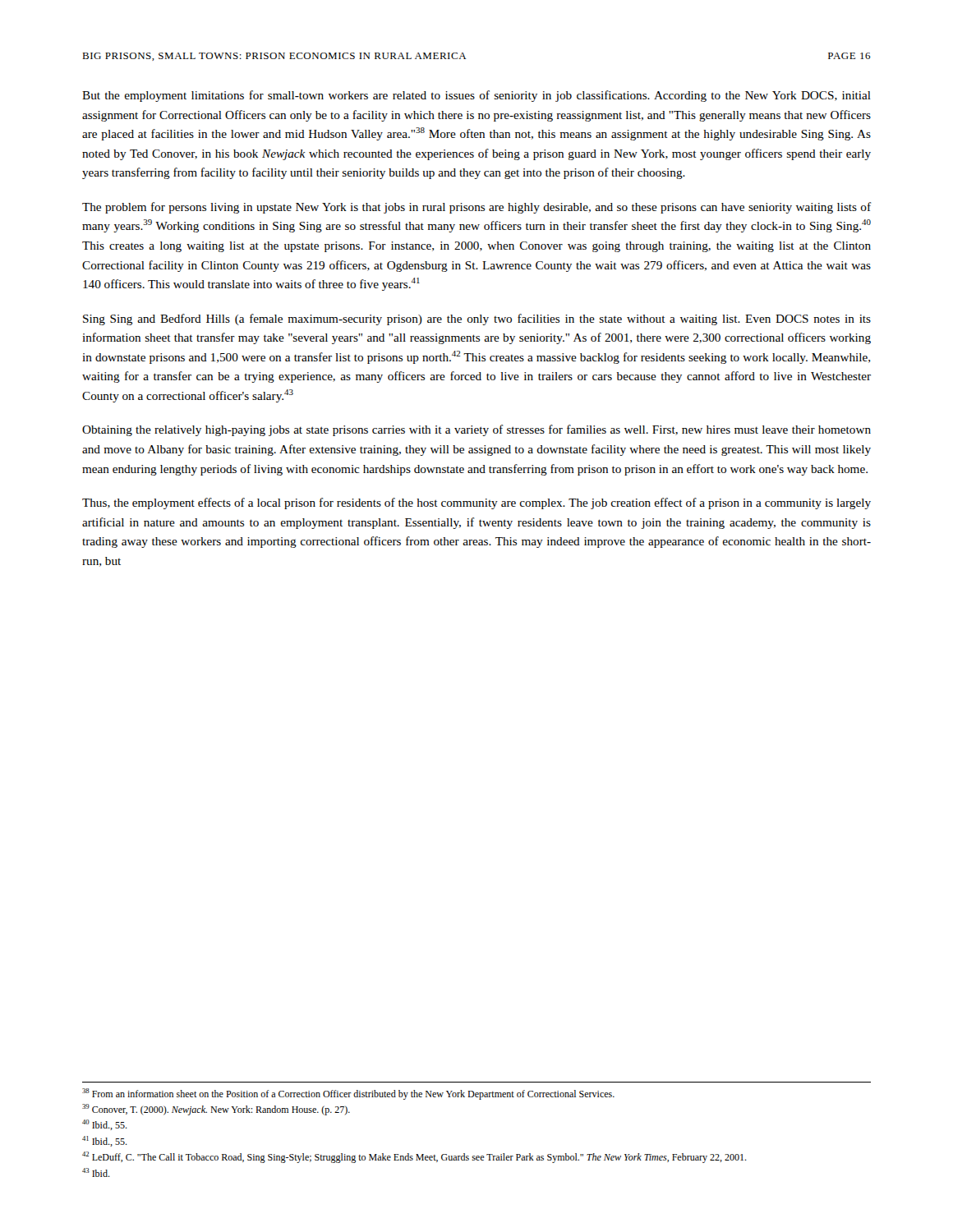Find the text block that reads "Thus, the employment effects of"

tap(476, 531)
